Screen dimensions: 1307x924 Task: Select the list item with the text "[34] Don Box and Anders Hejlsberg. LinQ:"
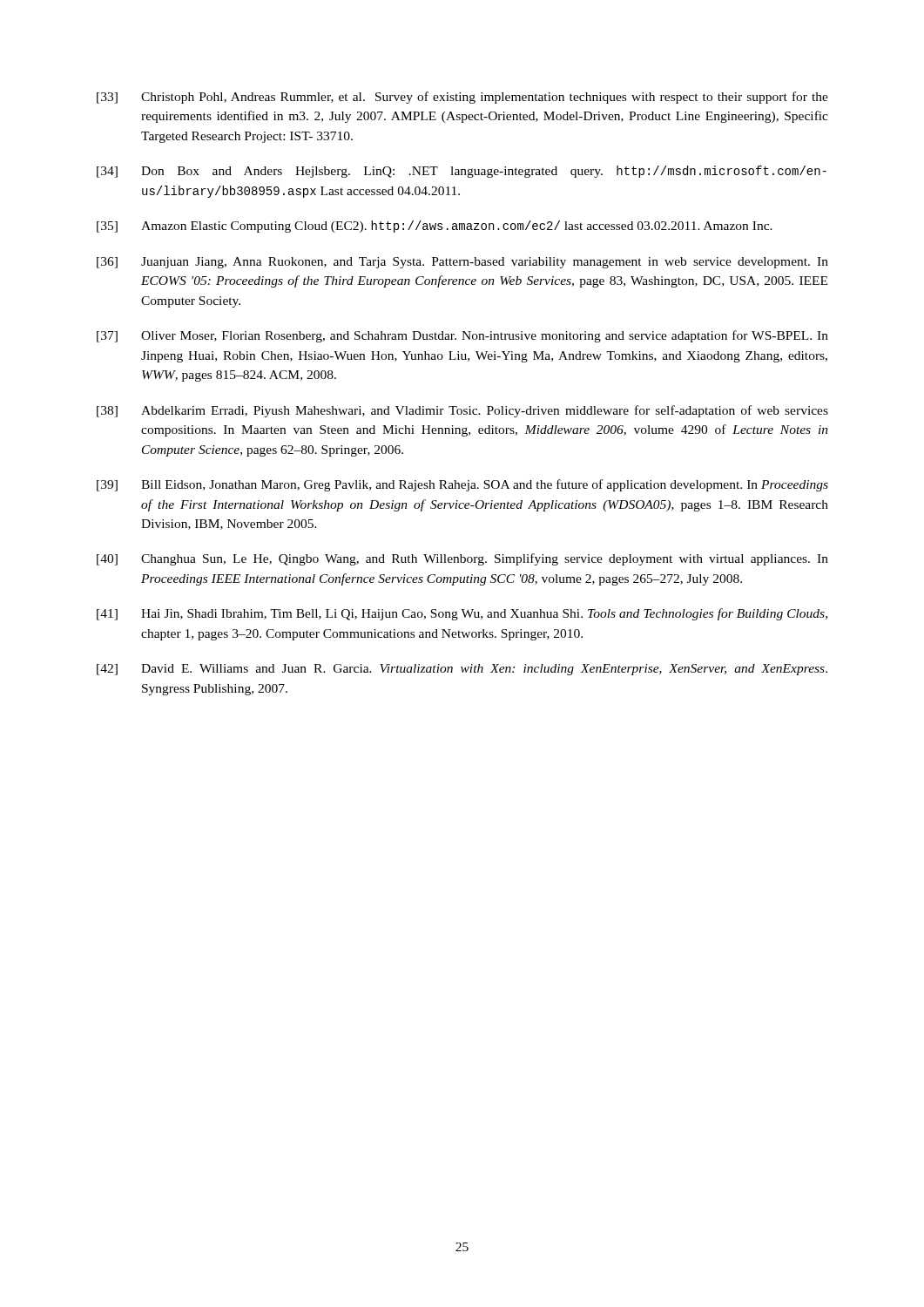pos(462,181)
